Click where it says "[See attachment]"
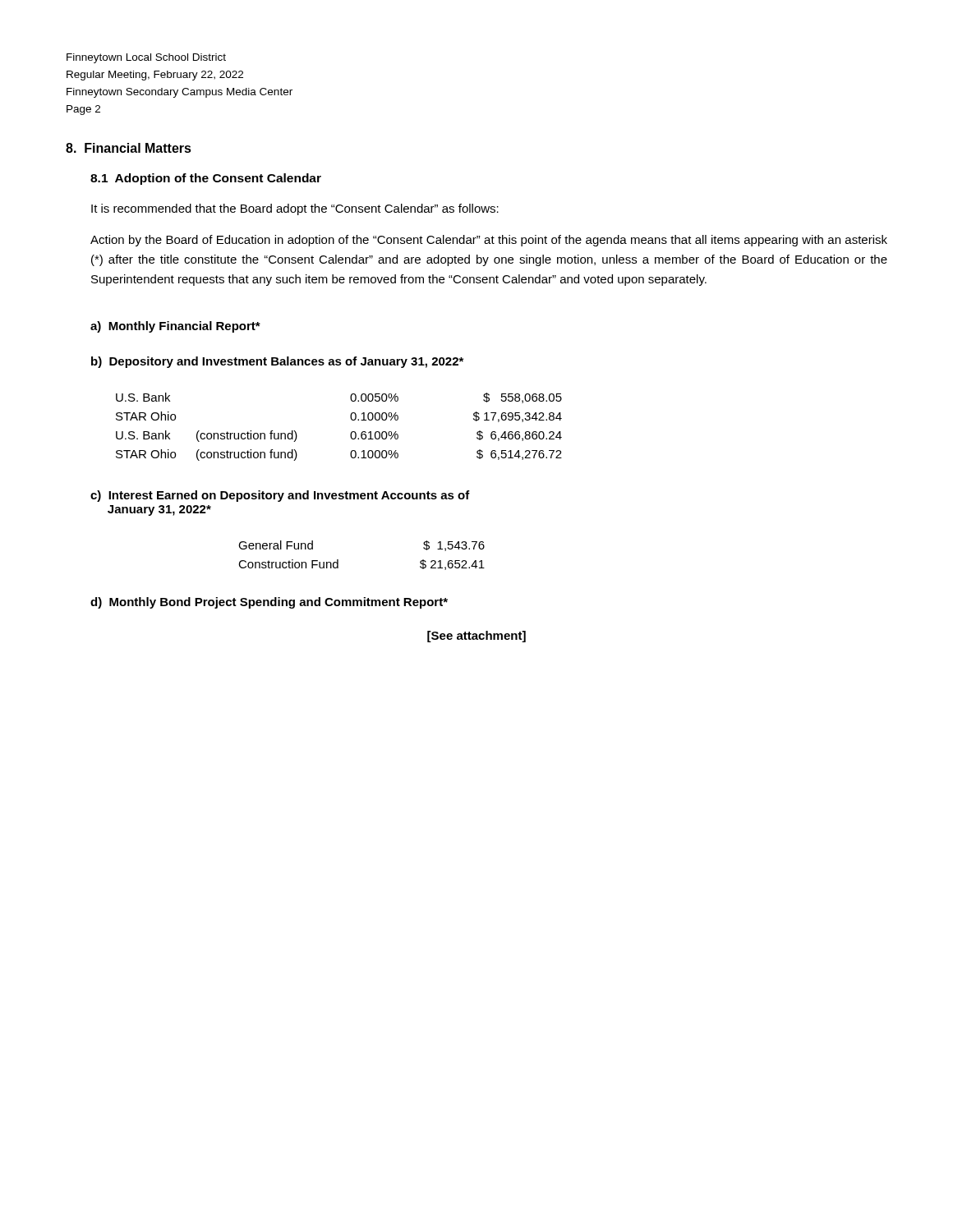The width and height of the screenshot is (953, 1232). [476, 635]
